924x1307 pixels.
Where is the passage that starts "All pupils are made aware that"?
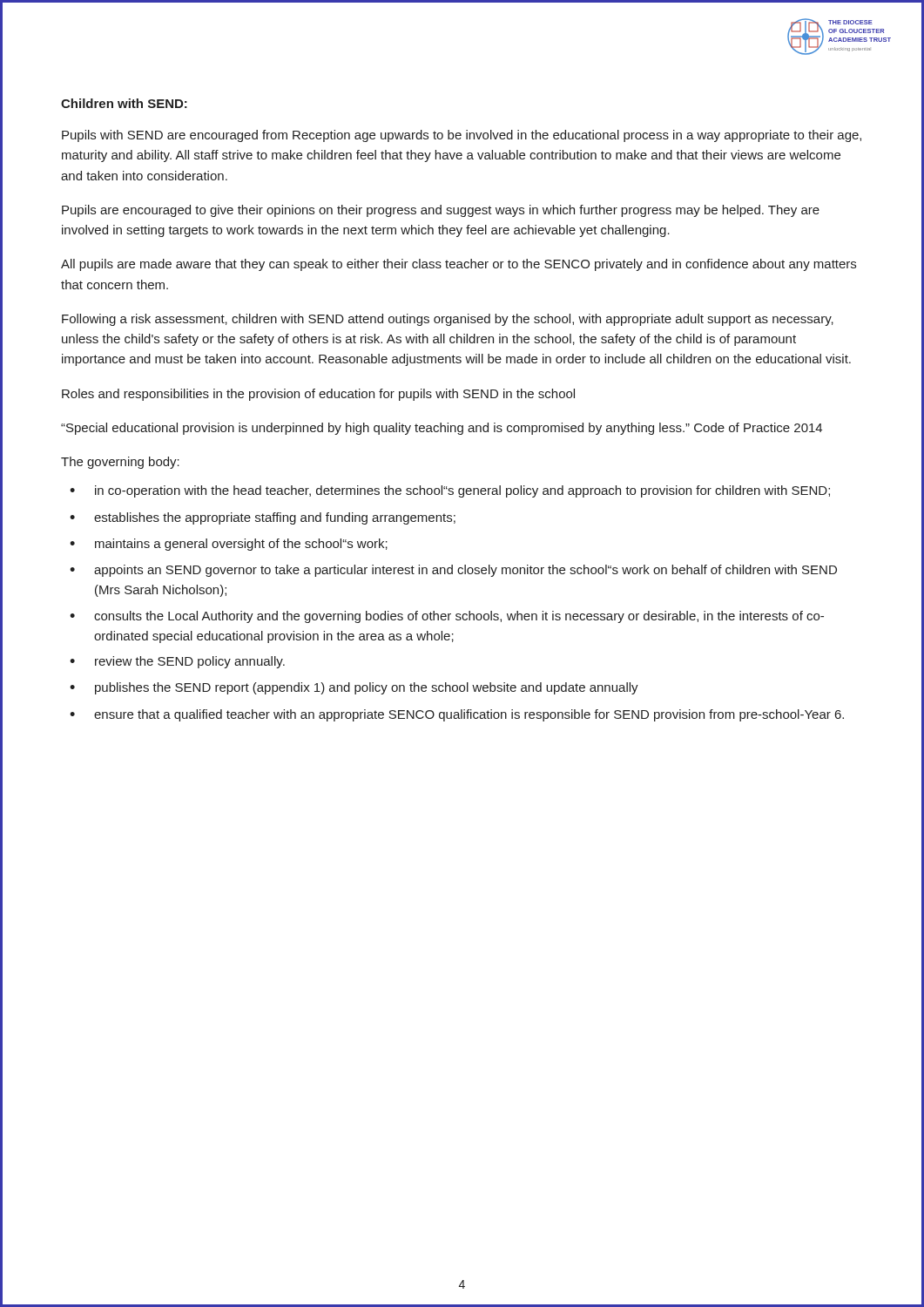pyautogui.click(x=459, y=274)
